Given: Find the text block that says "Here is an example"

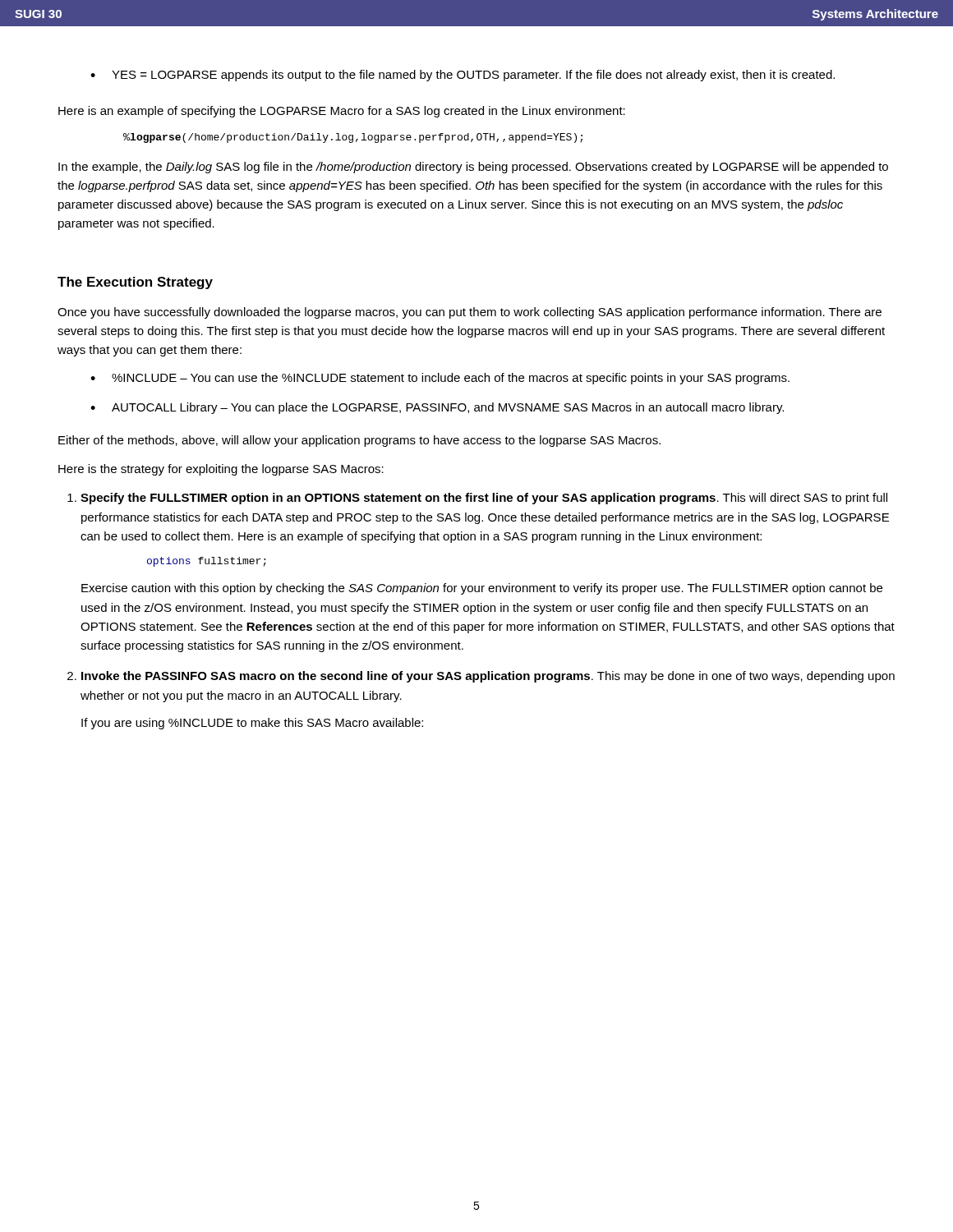Looking at the screenshot, I should coord(342,111).
